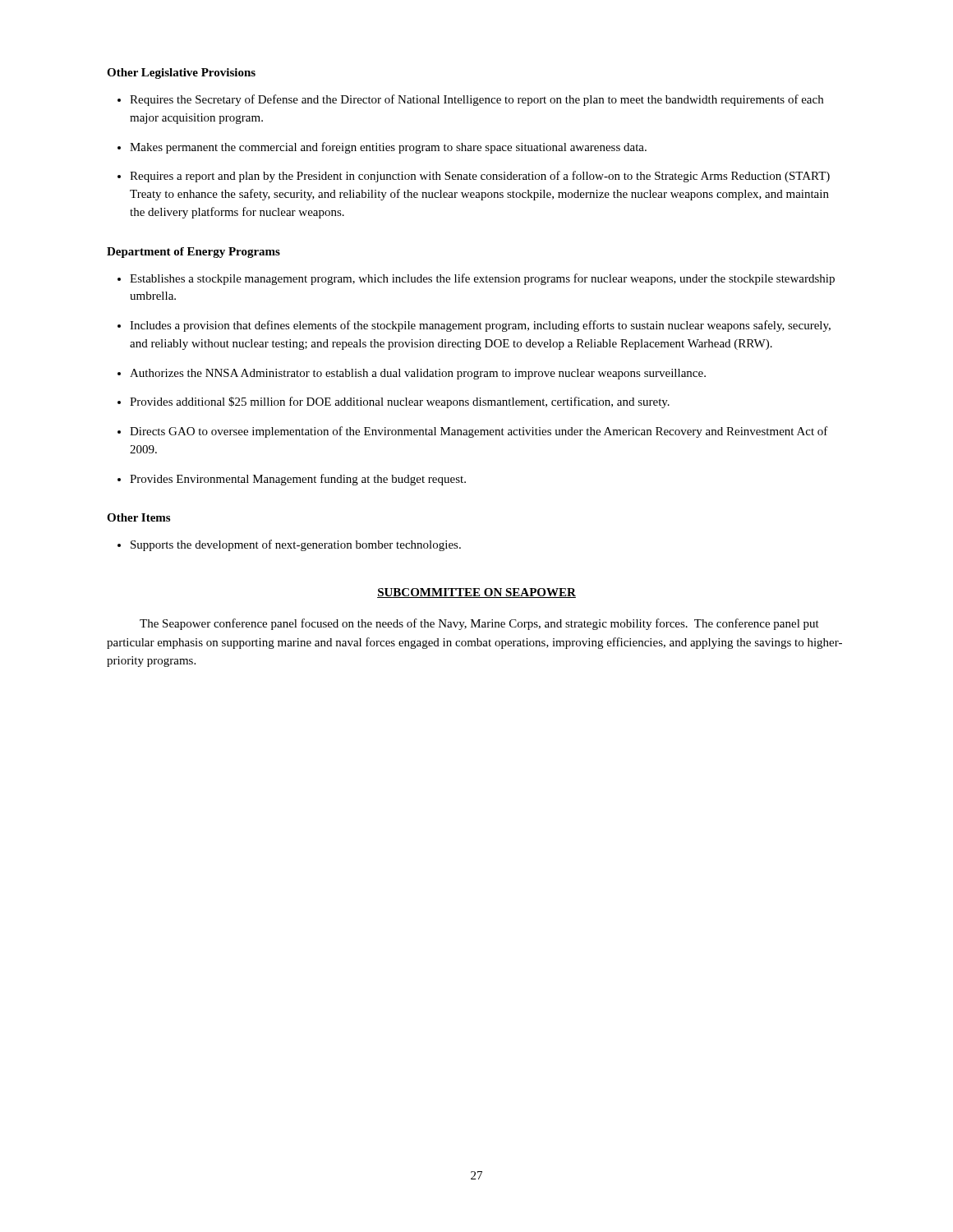Click on the section header with the text "Other Items"
This screenshot has width=953, height=1232.
click(x=139, y=518)
